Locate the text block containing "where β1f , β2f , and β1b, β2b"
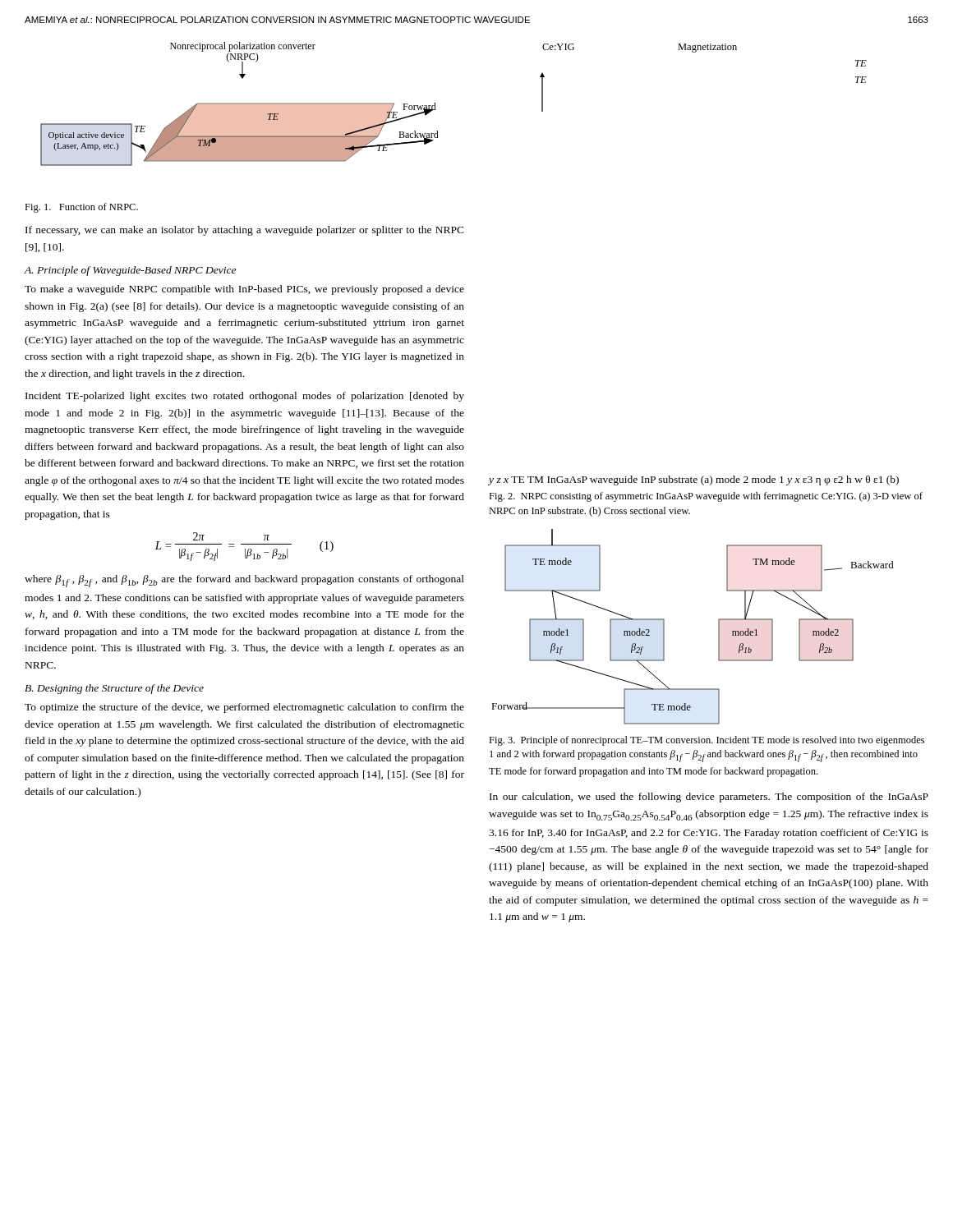The image size is (953, 1232). click(244, 622)
